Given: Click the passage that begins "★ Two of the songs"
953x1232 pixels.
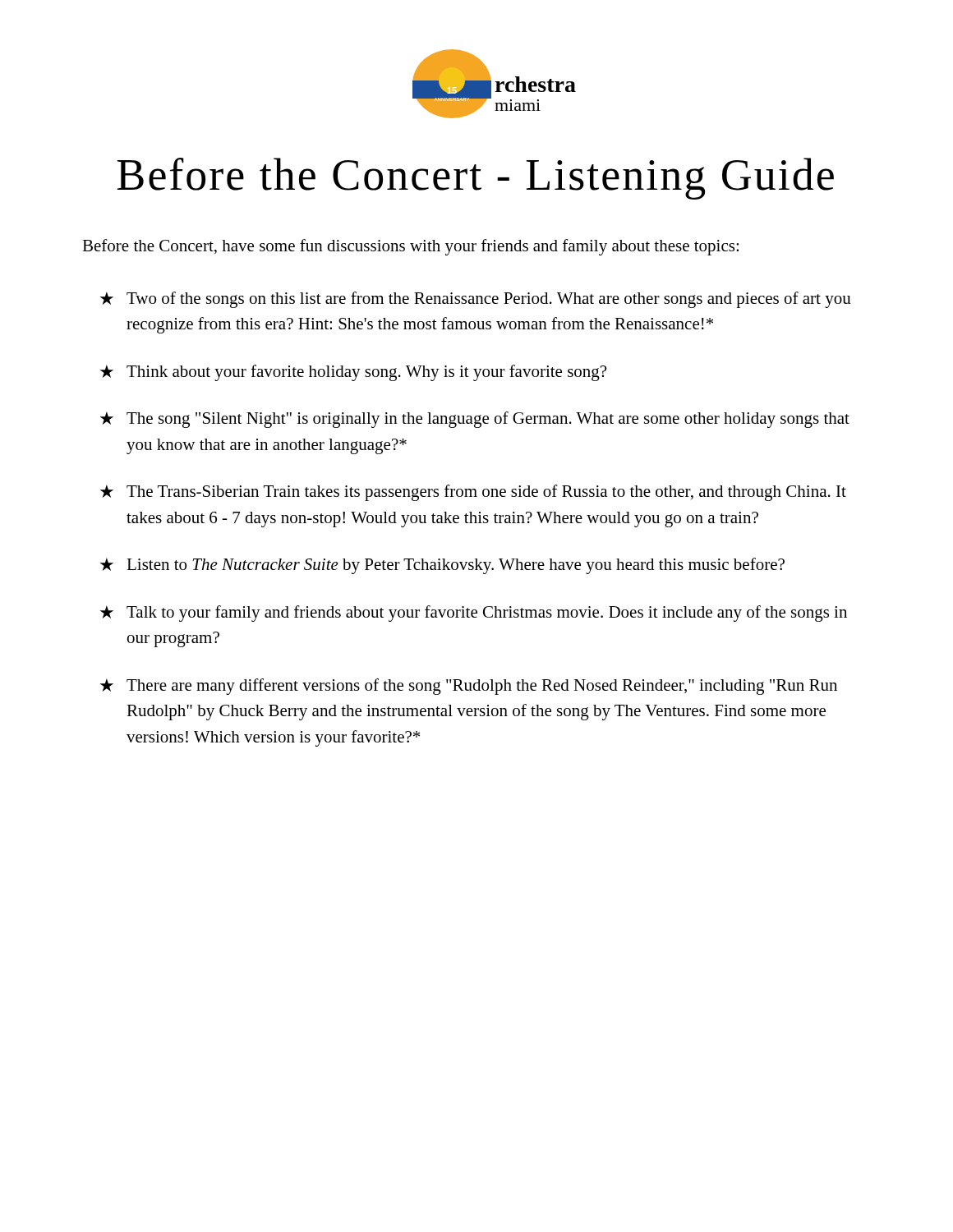Looking at the screenshot, I should pos(485,311).
